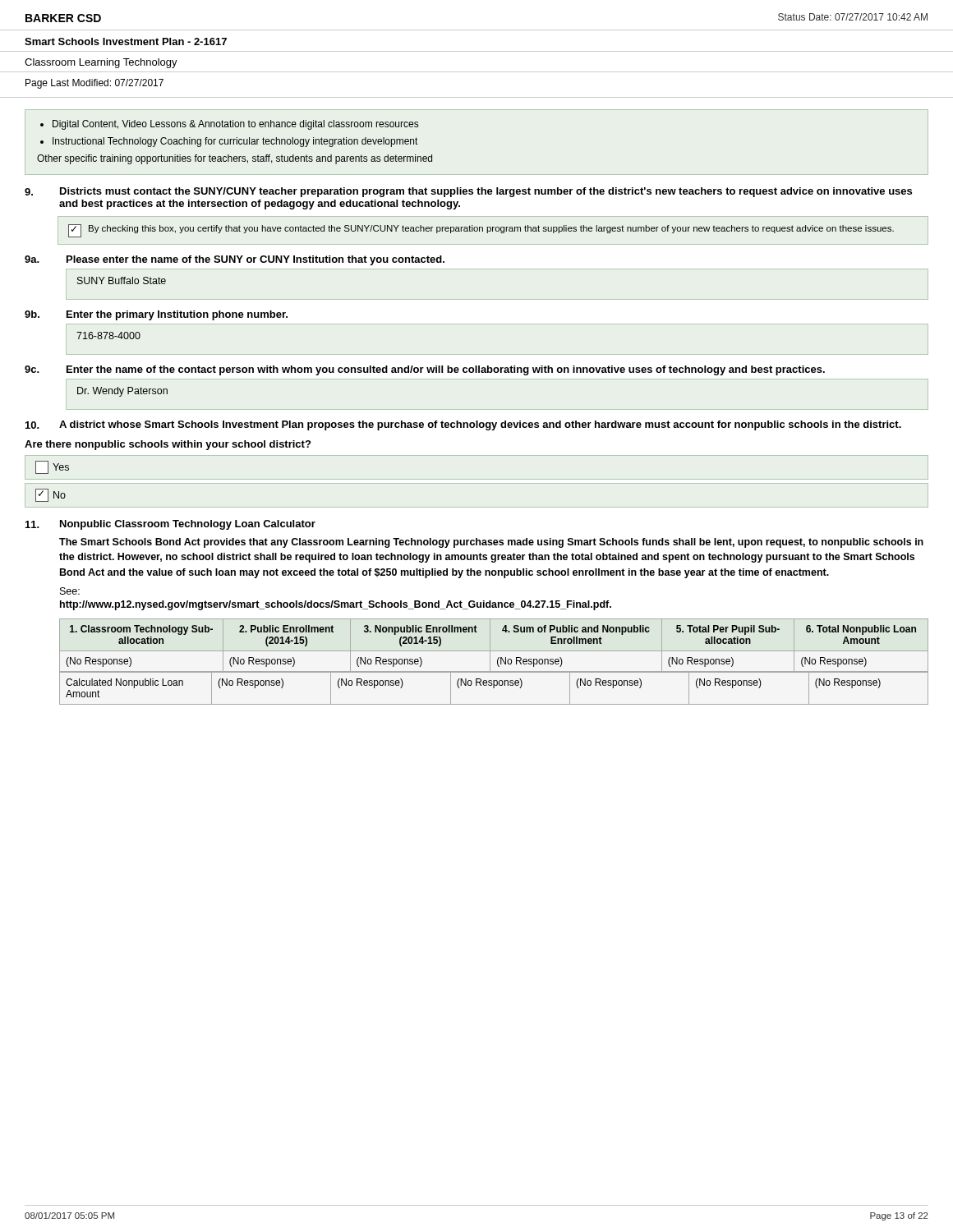Select the text block that says "A district whose Smart Schools Investment Plan proposes"
953x1232 pixels.
(x=480, y=424)
